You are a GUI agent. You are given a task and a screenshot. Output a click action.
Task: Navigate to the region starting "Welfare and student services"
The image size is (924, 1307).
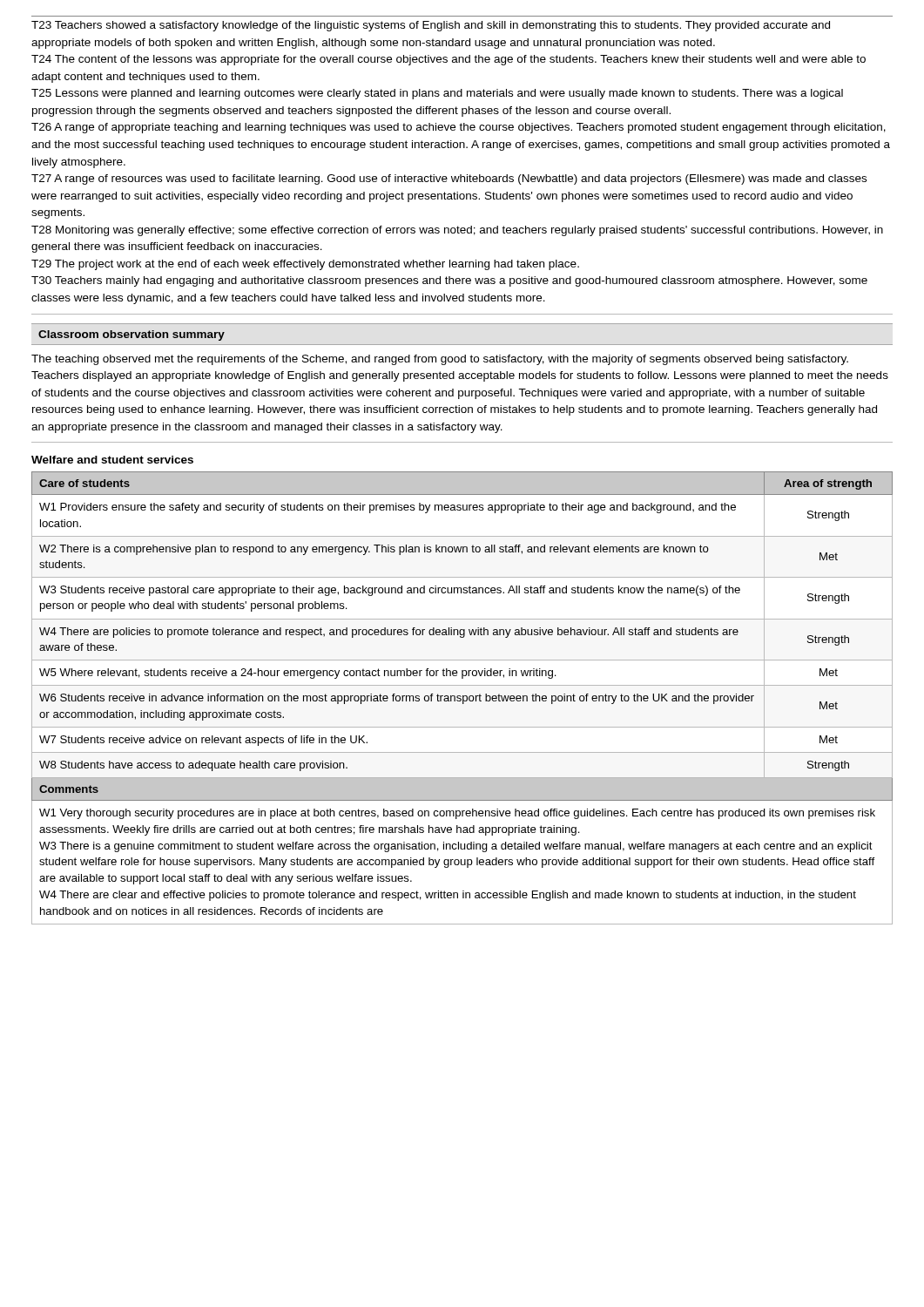point(113,460)
